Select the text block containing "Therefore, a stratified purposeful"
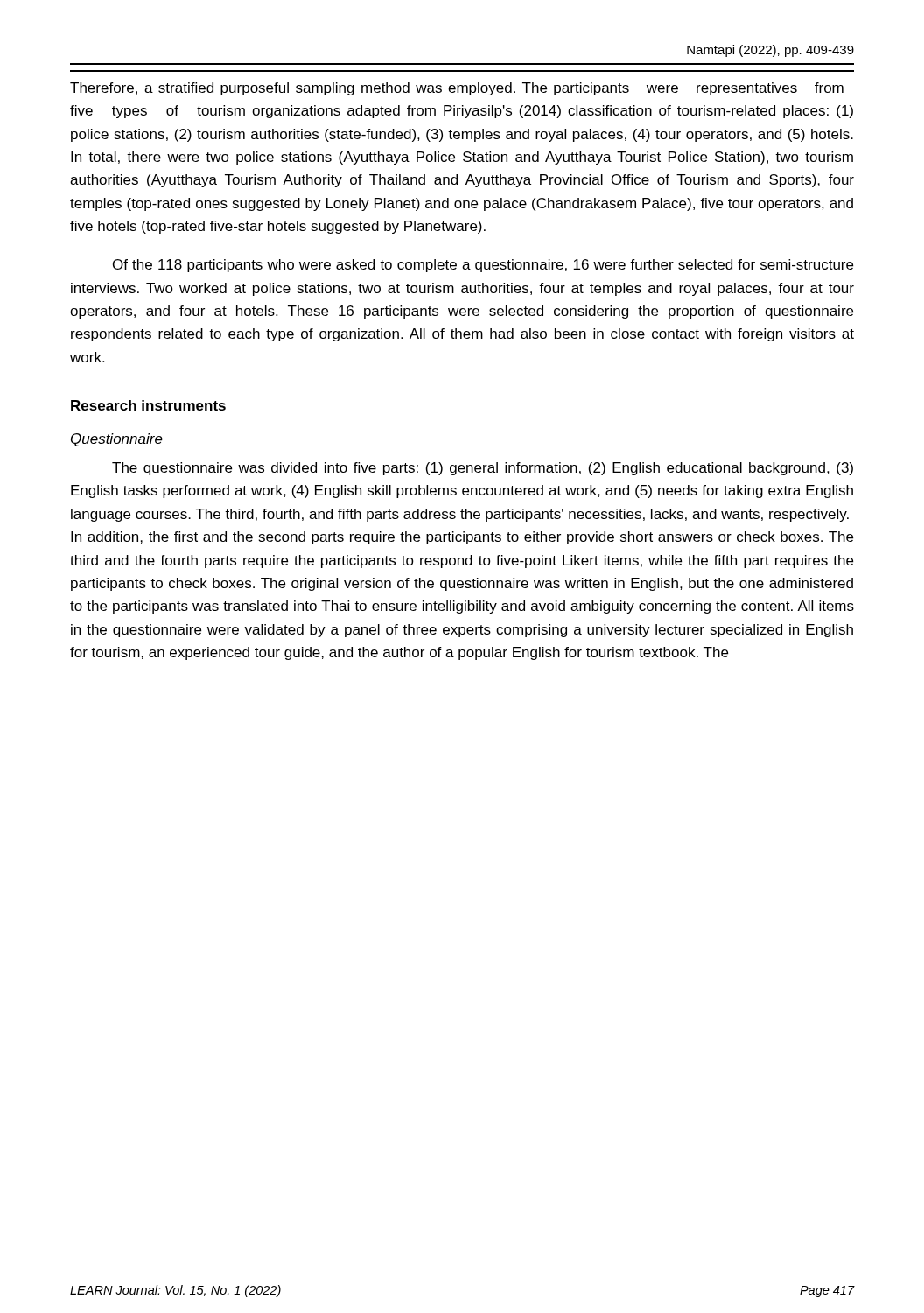Viewport: 924px width, 1313px height. click(462, 158)
